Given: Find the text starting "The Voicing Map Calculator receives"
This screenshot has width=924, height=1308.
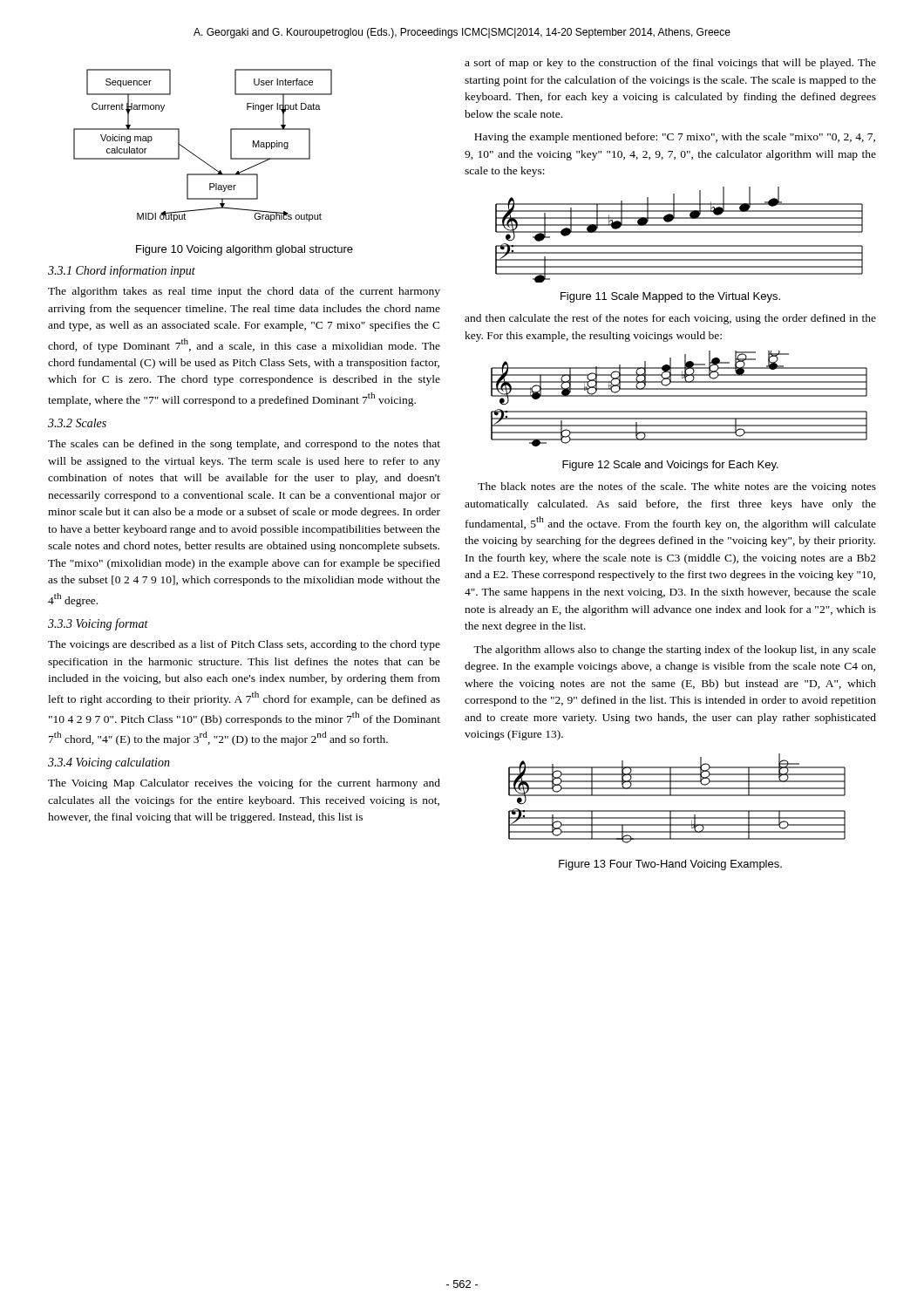Looking at the screenshot, I should [x=244, y=800].
